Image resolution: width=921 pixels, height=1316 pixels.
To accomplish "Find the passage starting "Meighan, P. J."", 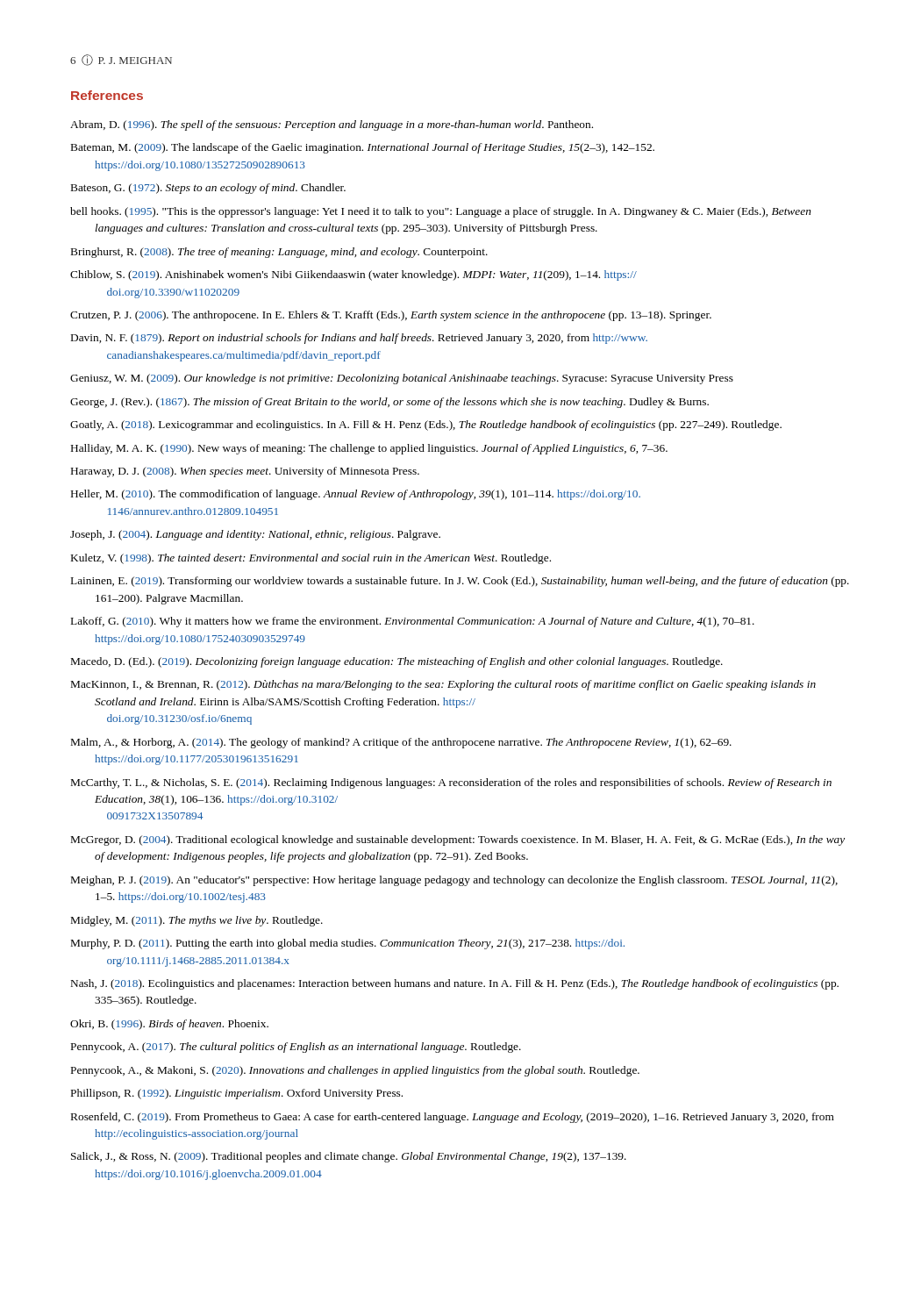I will pyautogui.click(x=454, y=888).
